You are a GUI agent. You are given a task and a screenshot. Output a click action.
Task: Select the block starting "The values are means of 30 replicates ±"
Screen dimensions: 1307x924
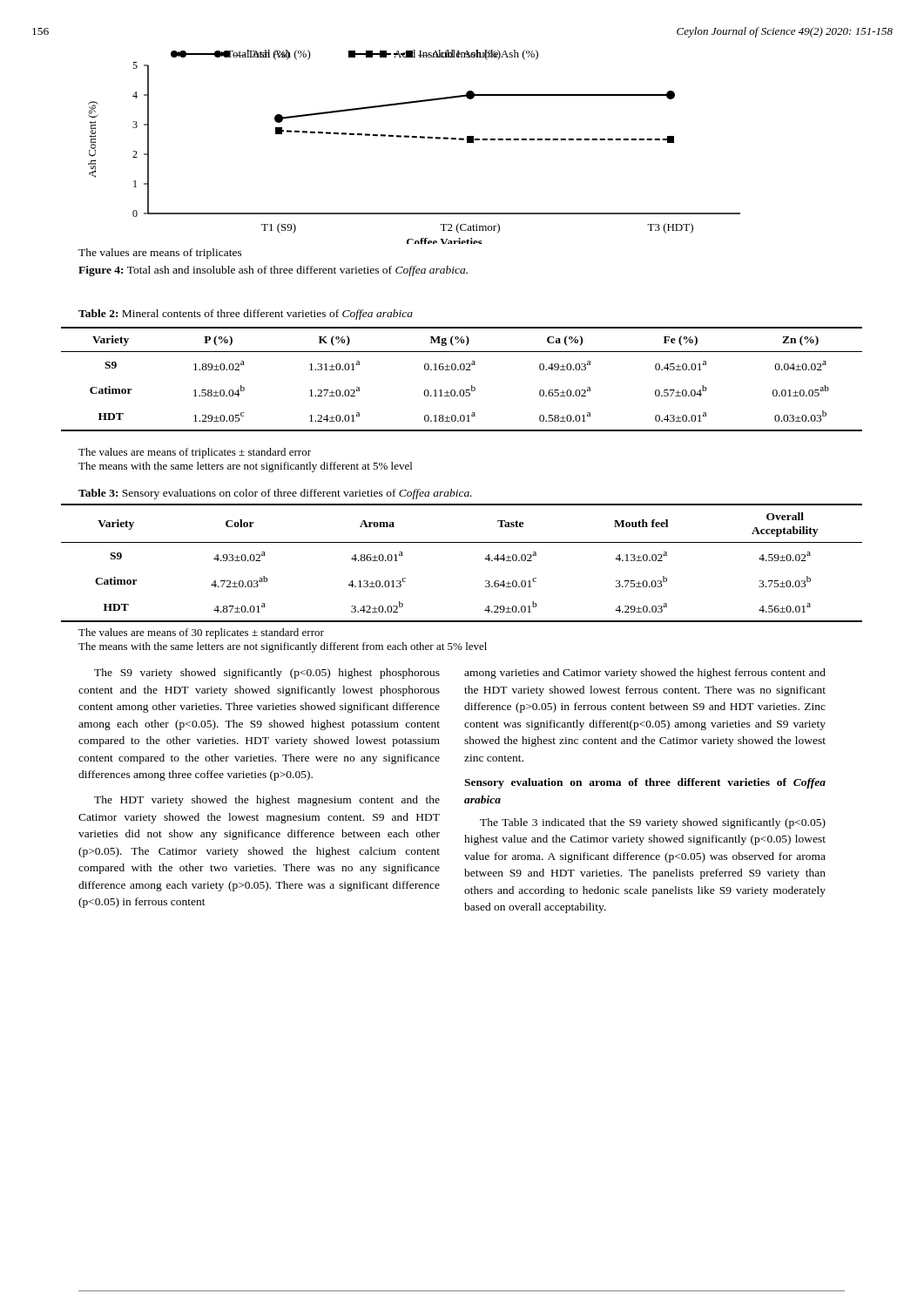(201, 632)
